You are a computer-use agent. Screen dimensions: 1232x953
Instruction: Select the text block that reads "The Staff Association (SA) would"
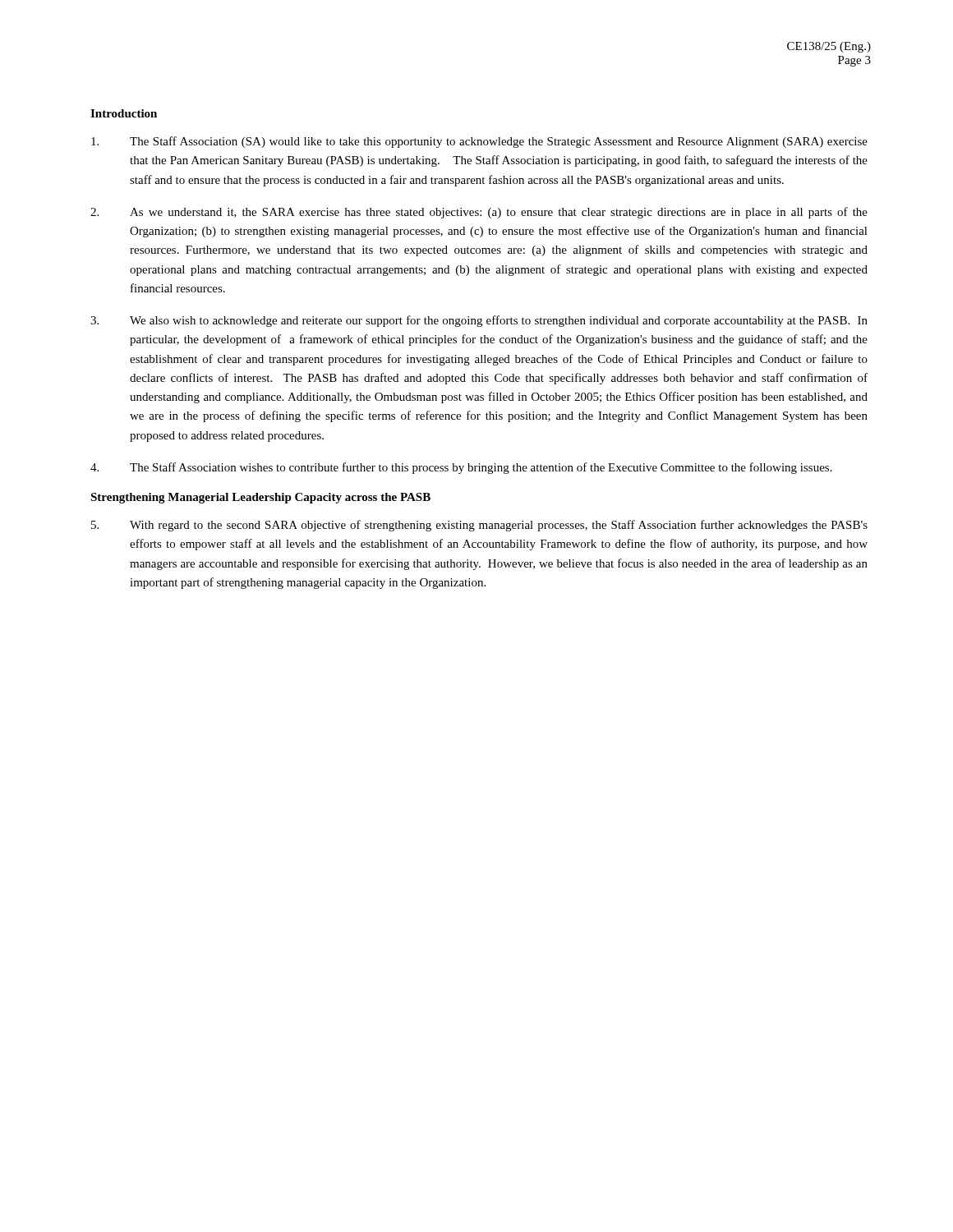pyautogui.click(x=479, y=161)
